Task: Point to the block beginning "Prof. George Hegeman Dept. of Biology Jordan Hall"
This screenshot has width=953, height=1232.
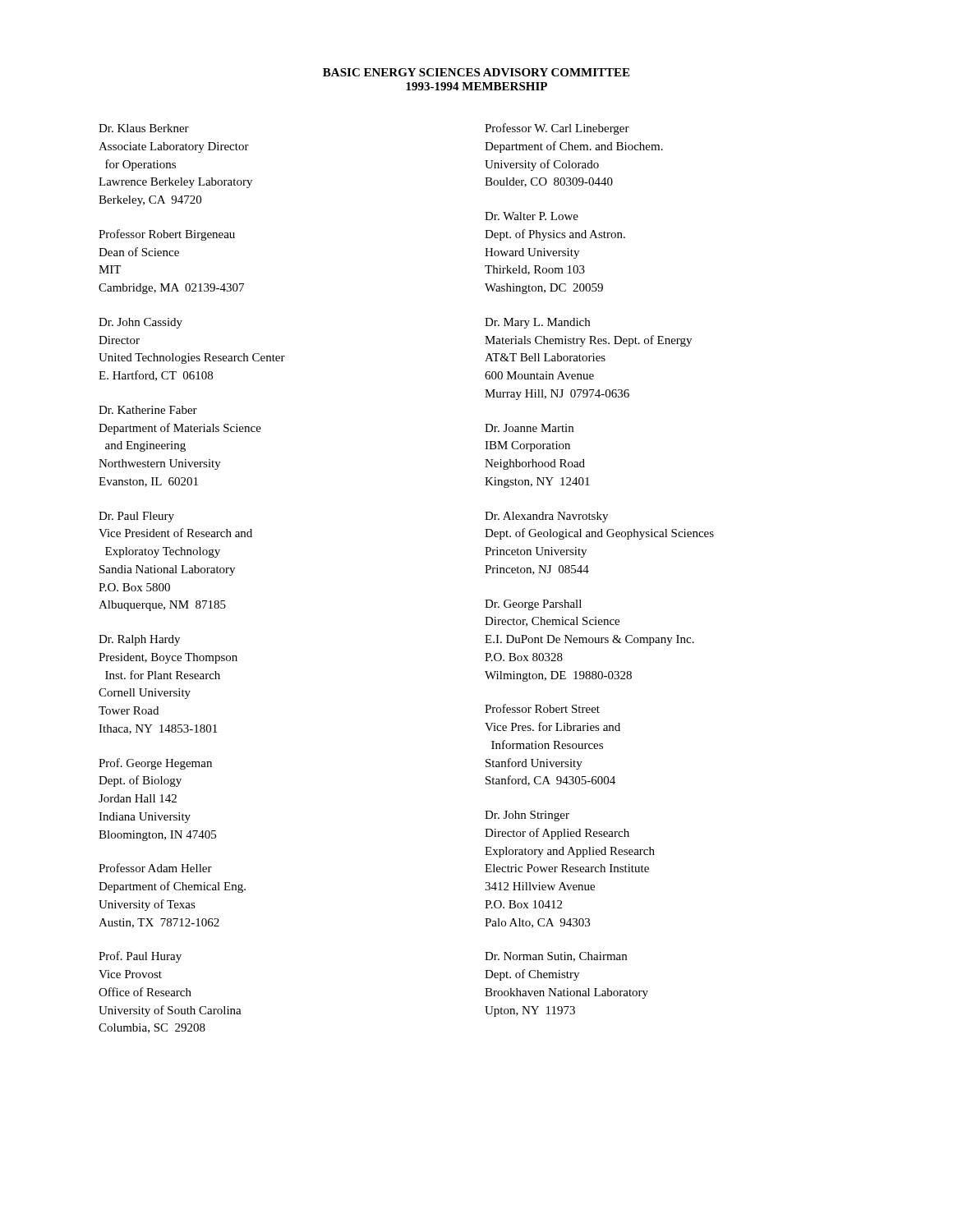Action: tap(155, 764)
